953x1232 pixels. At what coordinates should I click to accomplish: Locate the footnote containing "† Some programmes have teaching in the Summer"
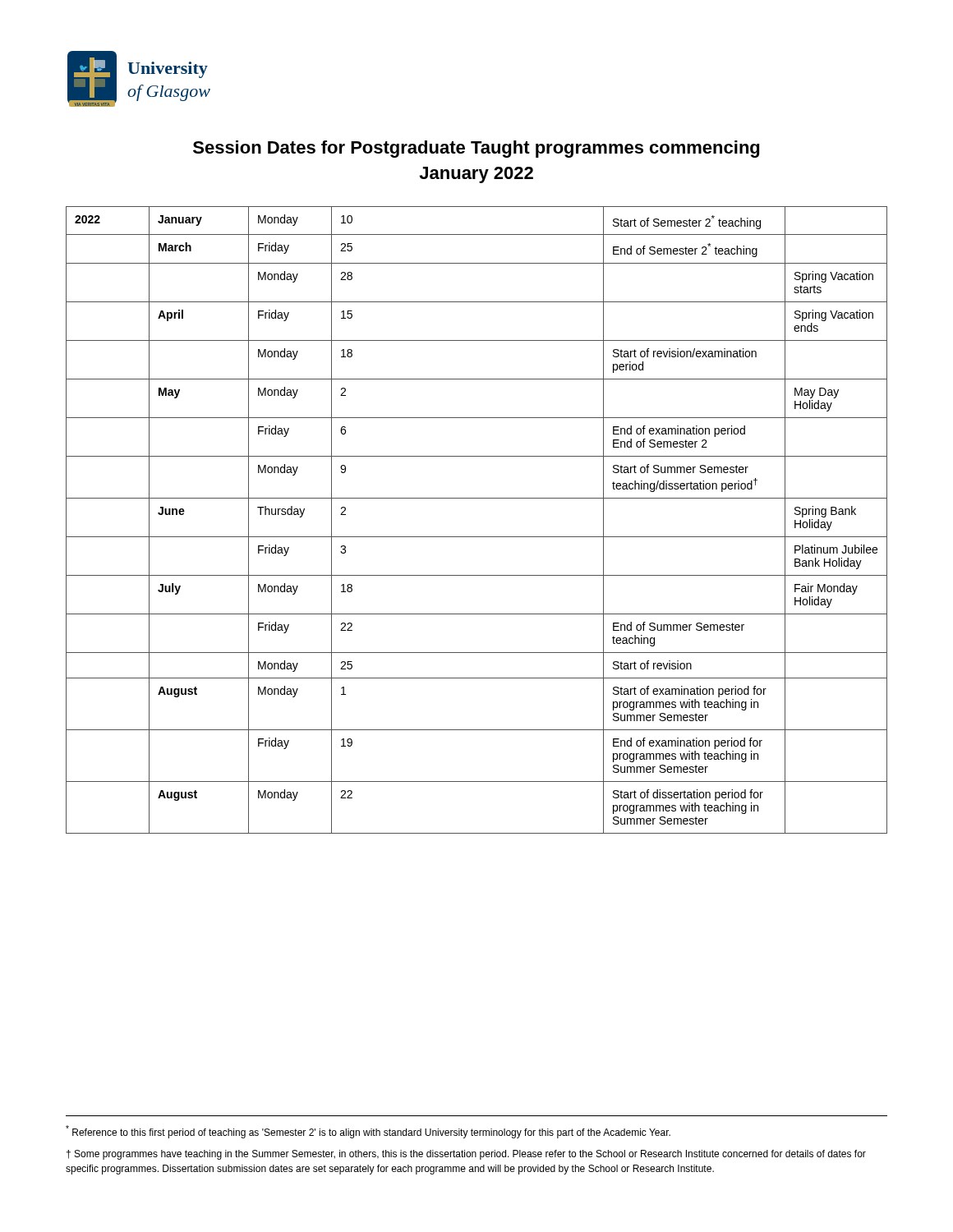466,1161
